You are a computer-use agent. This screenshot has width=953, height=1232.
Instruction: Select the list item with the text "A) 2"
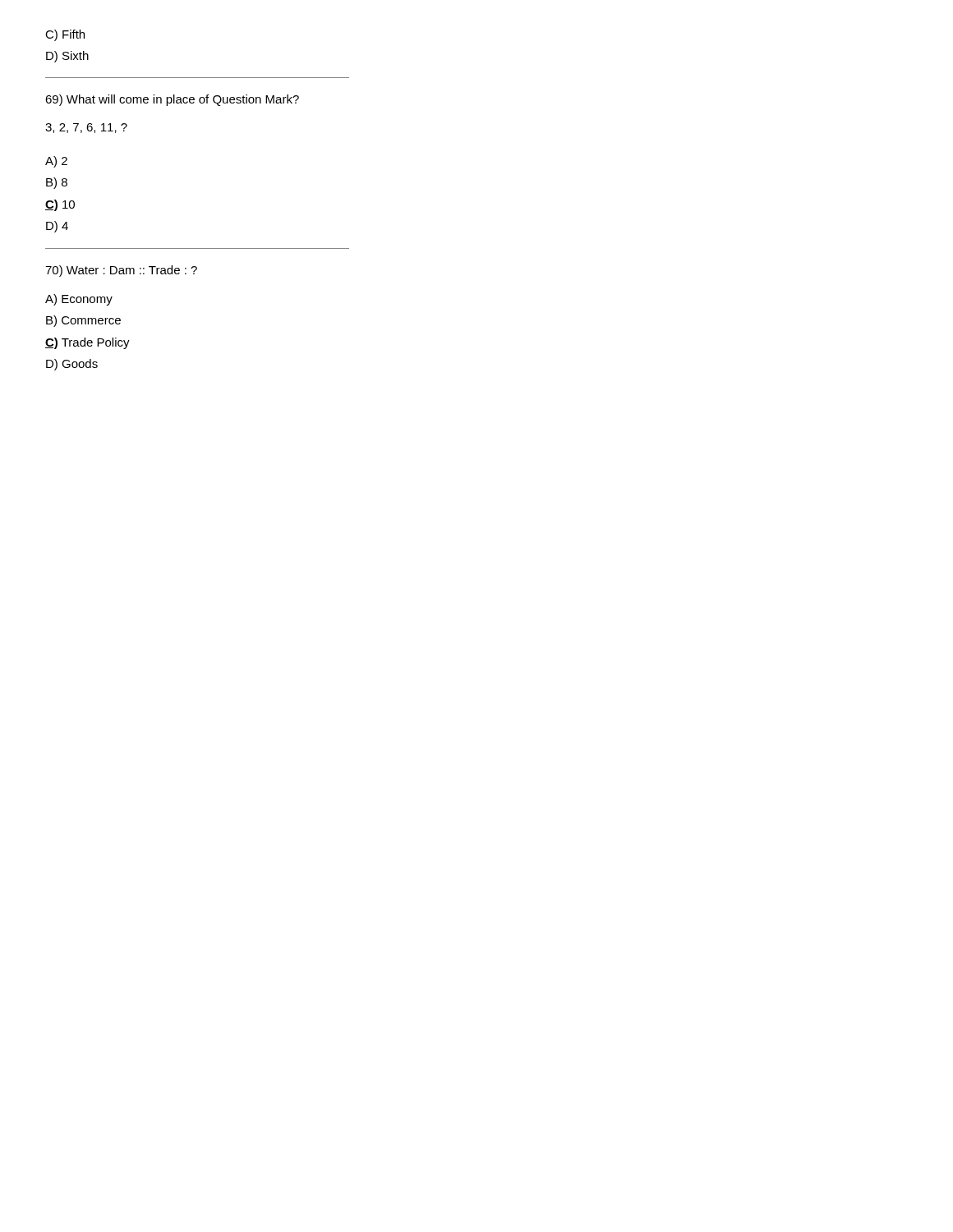56,161
